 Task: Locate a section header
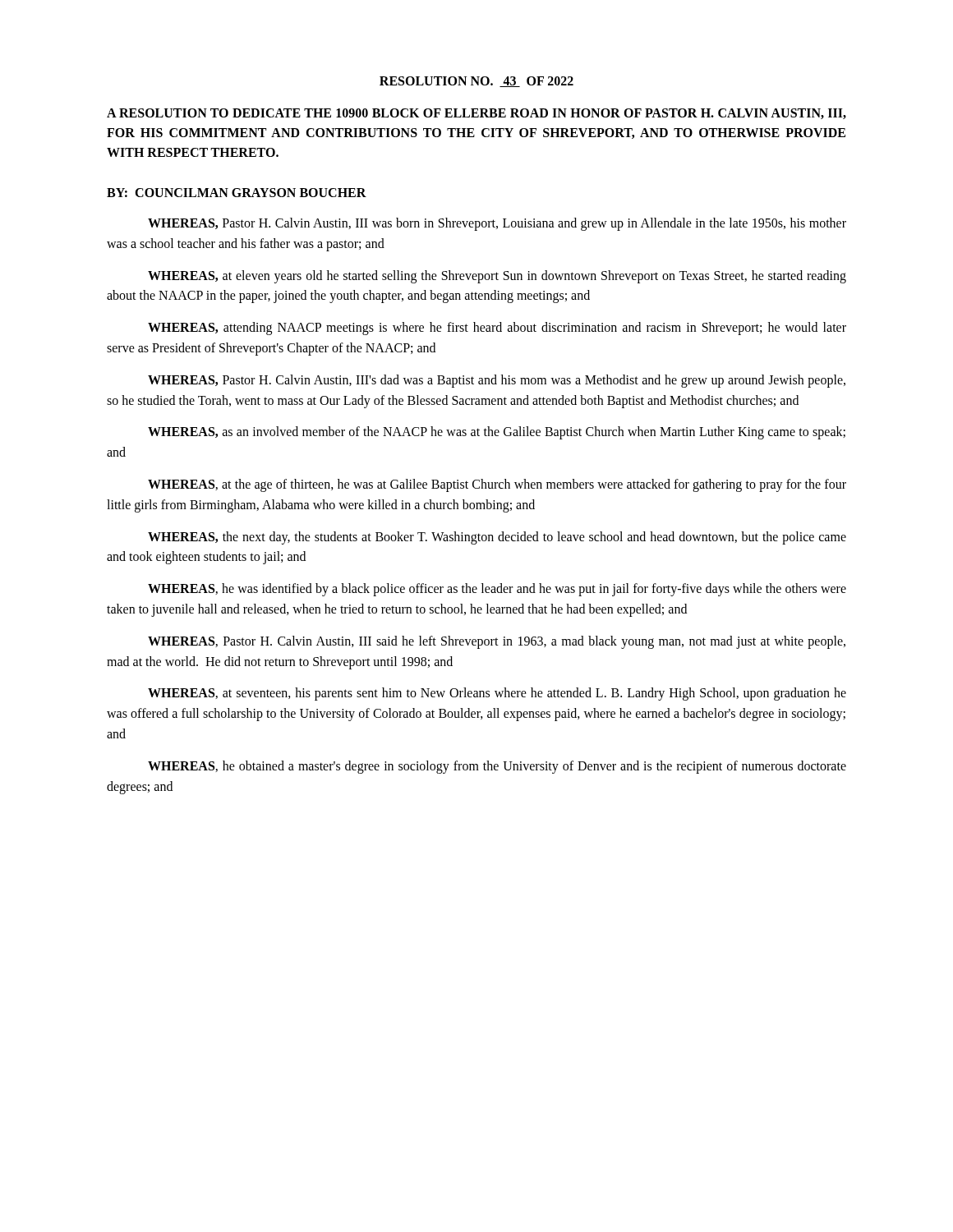coord(236,193)
